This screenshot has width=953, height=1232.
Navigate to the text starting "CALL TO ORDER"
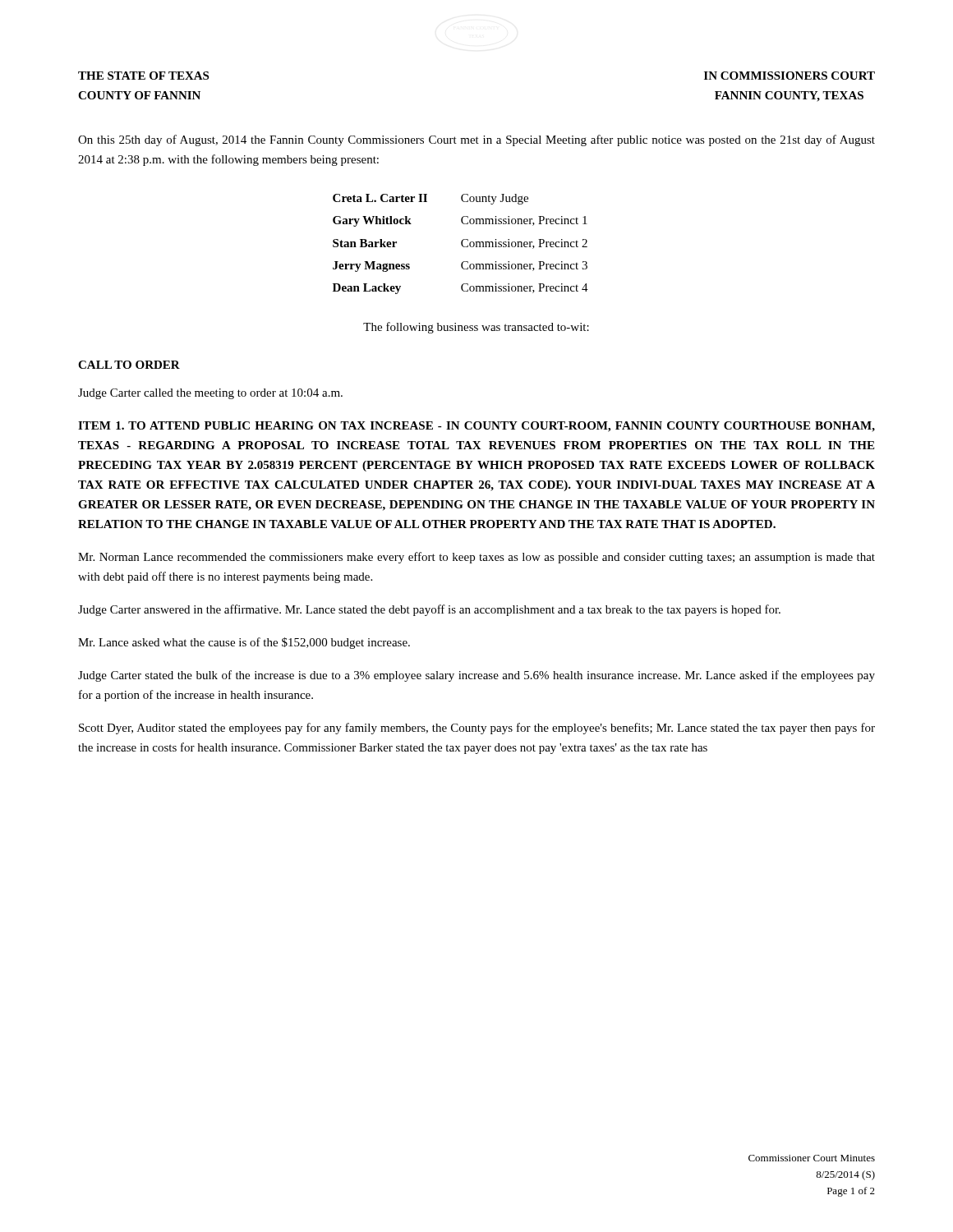[129, 365]
